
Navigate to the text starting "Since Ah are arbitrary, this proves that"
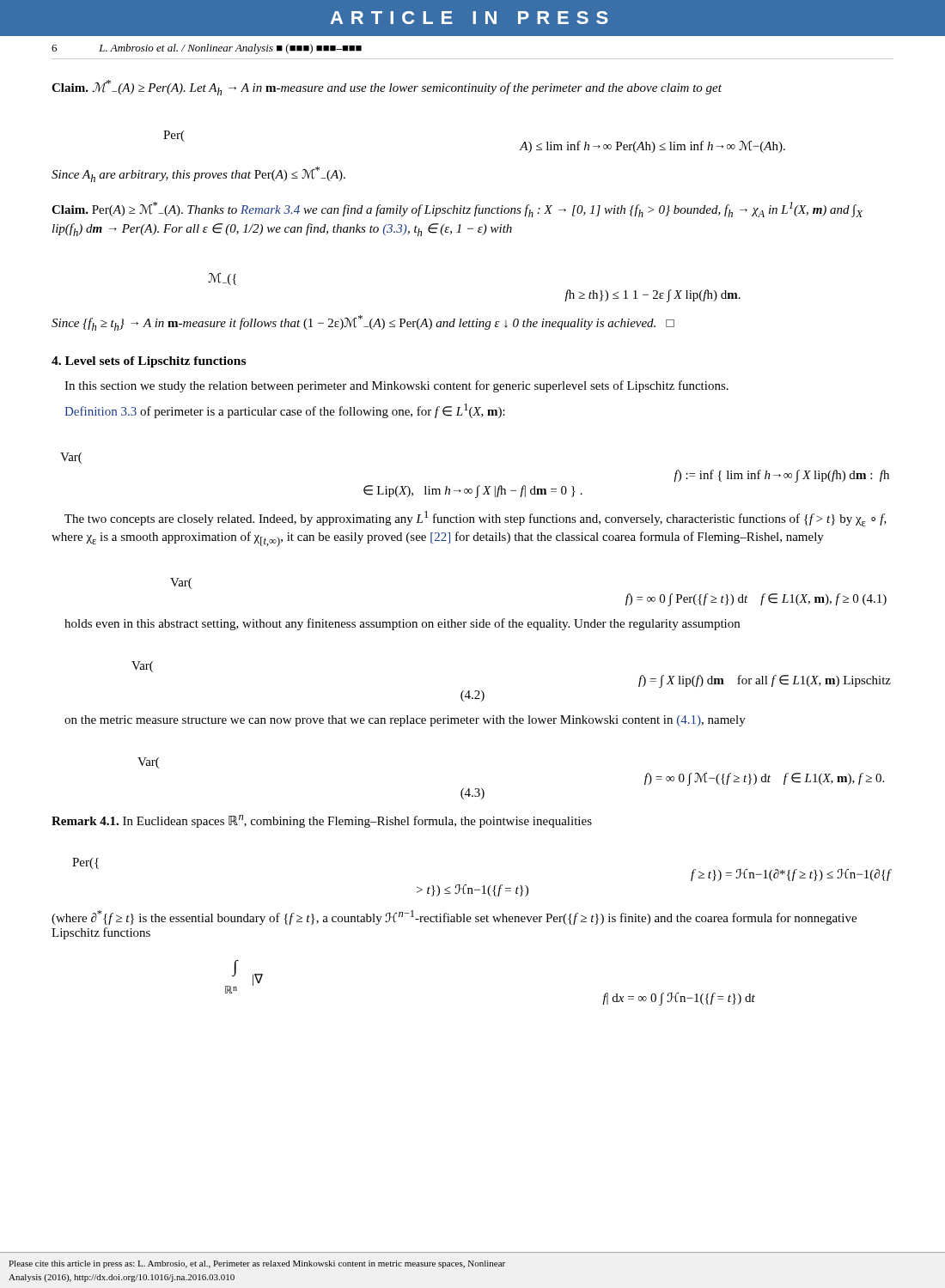pos(199,174)
